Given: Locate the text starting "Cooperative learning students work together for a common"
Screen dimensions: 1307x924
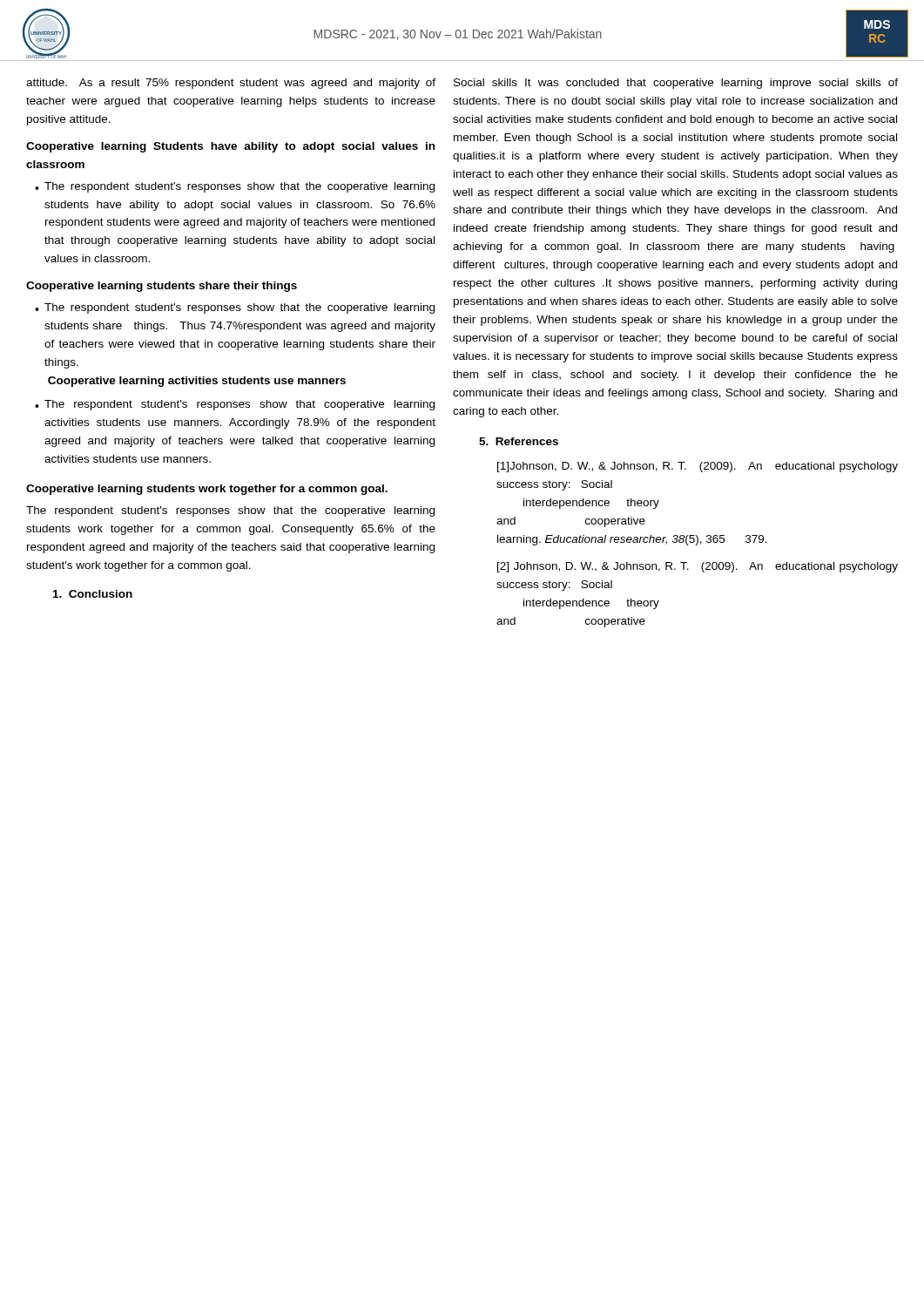Looking at the screenshot, I should point(207,489).
